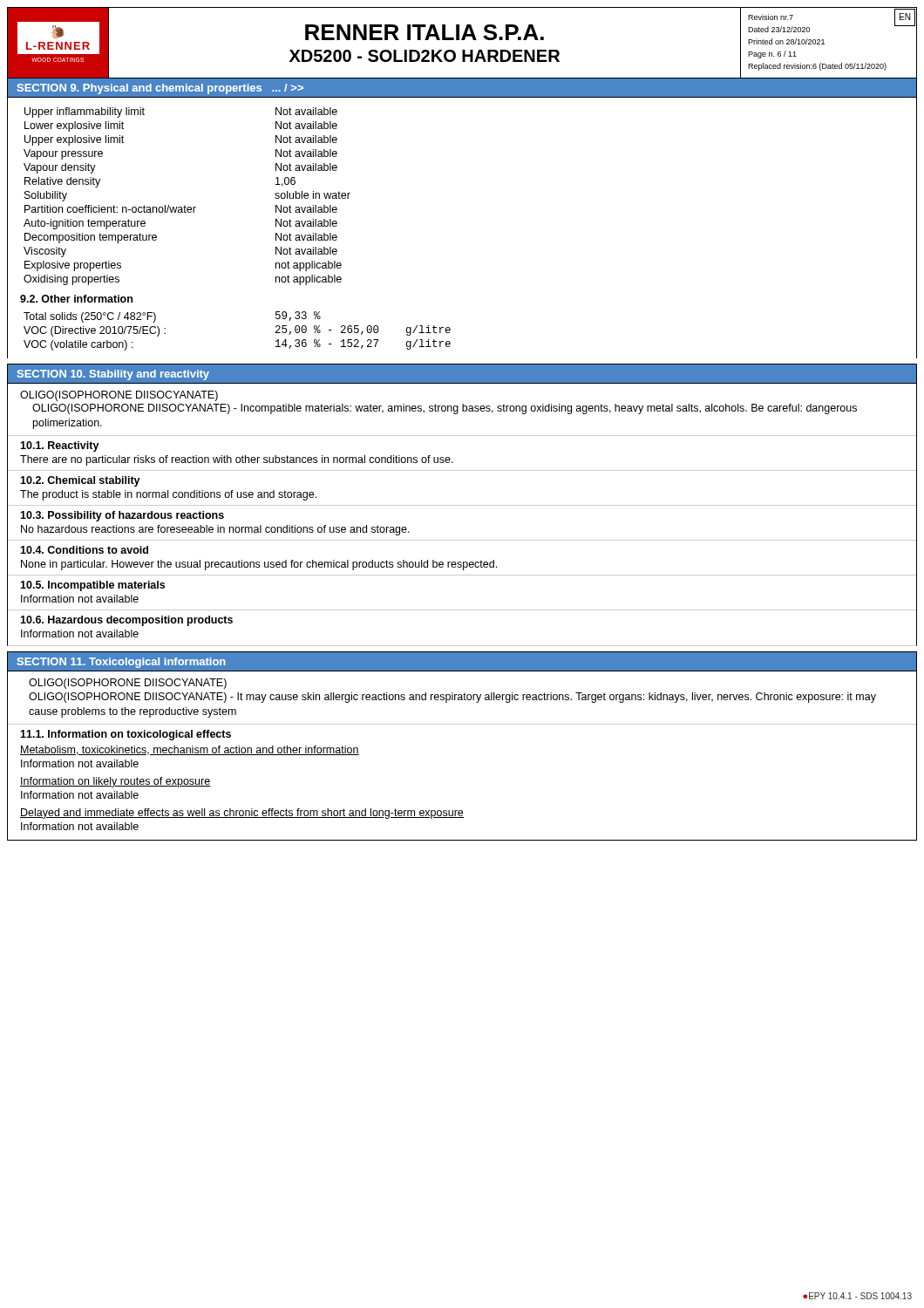Navigate to the text block starting "Total solids (250°C / 482°F) 59,33"

pos(87,317)
